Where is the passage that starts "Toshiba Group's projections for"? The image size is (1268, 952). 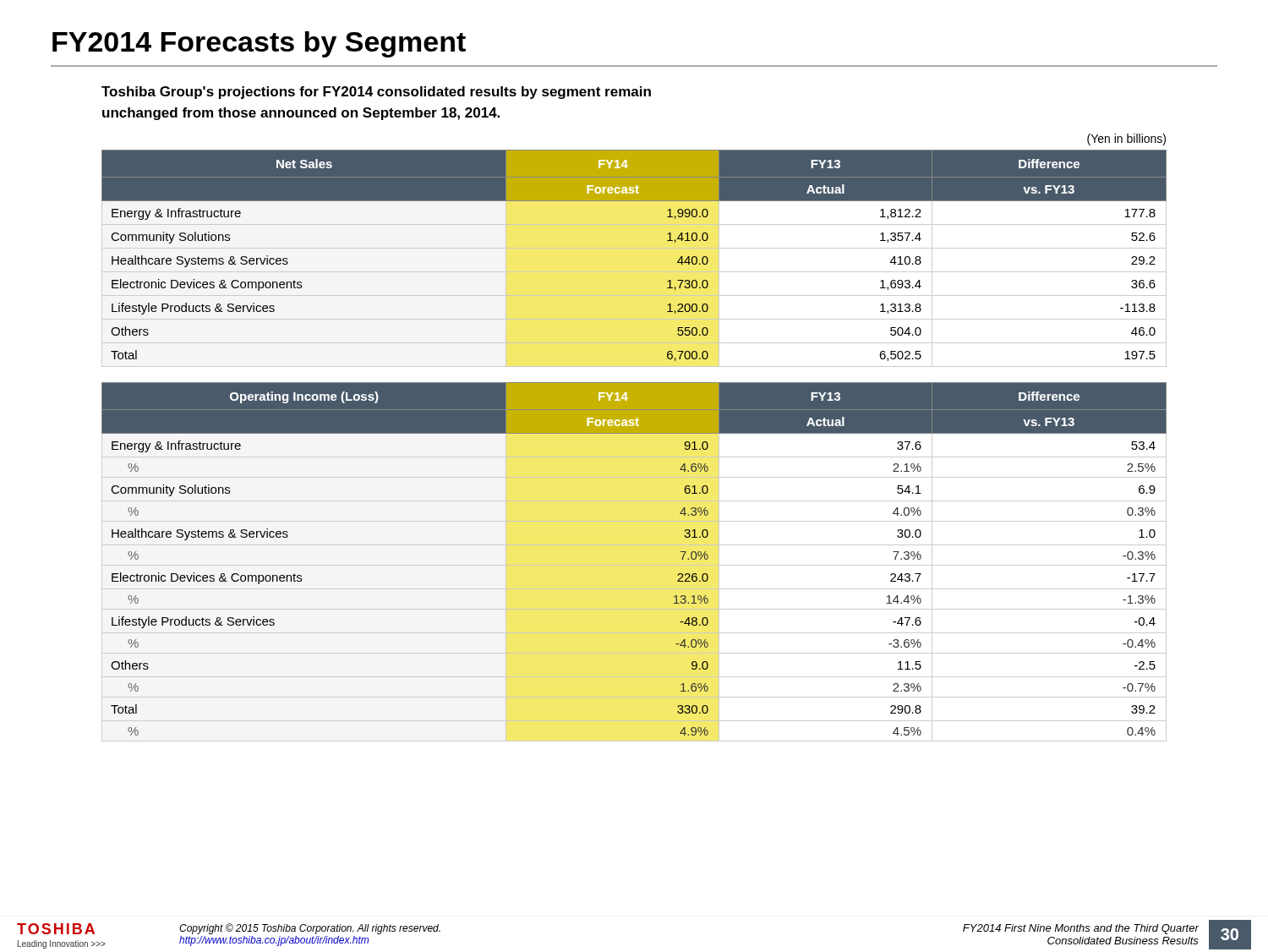click(377, 102)
